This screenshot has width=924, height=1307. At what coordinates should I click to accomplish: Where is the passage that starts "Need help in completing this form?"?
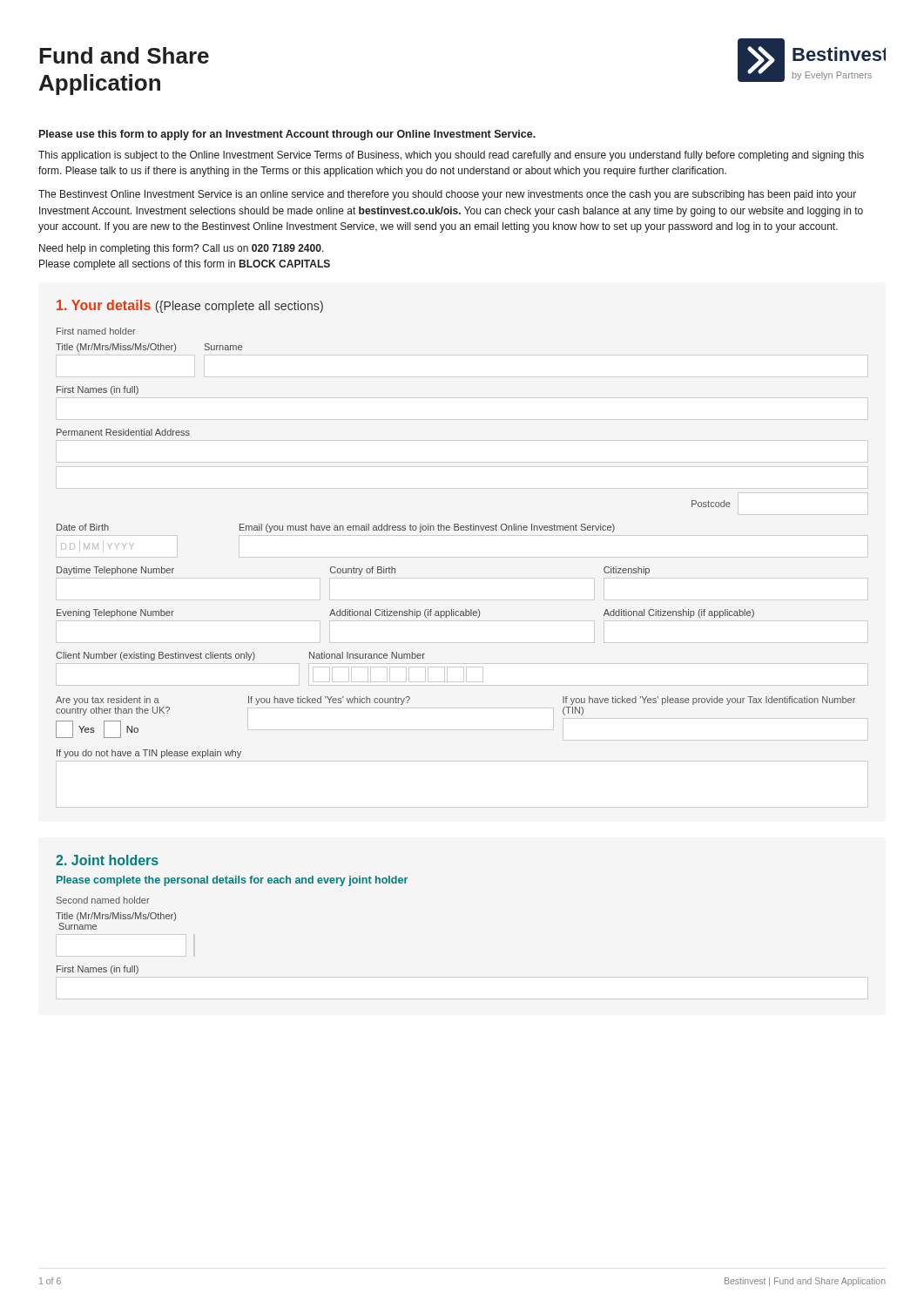click(x=182, y=249)
